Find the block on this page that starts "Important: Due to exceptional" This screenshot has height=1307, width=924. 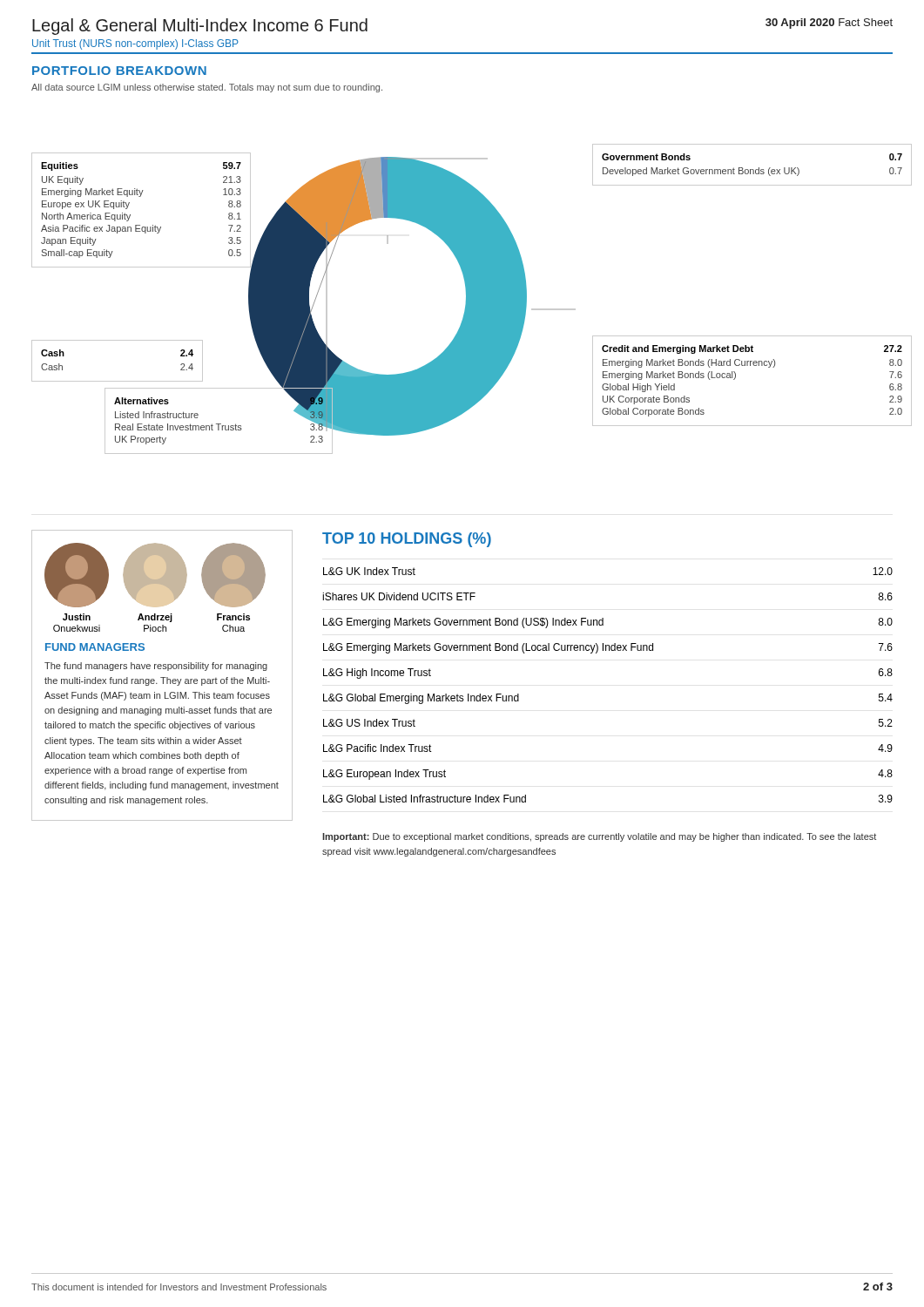(599, 844)
